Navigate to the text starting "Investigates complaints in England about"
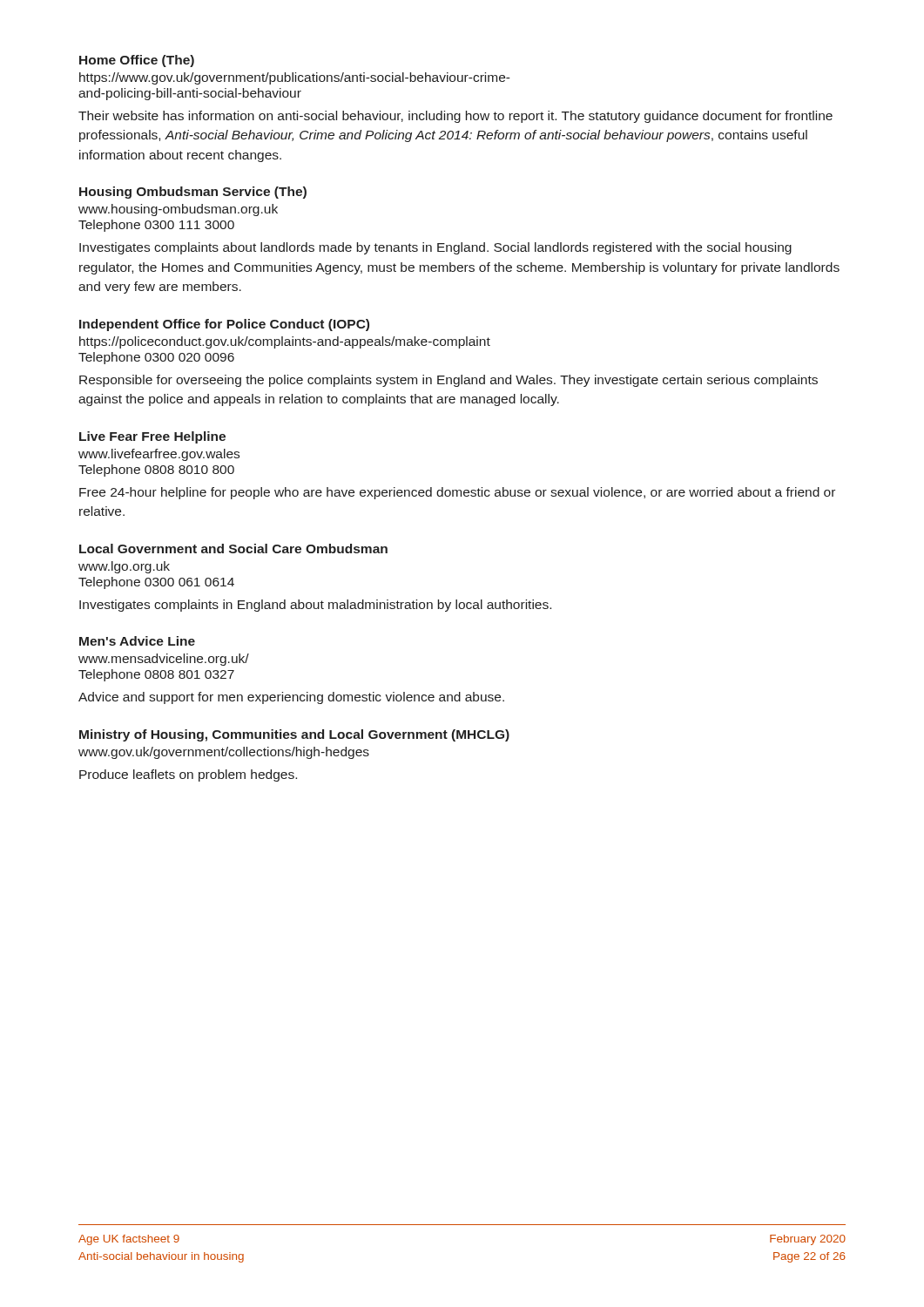Screen dimensions: 1307x924 (315, 604)
